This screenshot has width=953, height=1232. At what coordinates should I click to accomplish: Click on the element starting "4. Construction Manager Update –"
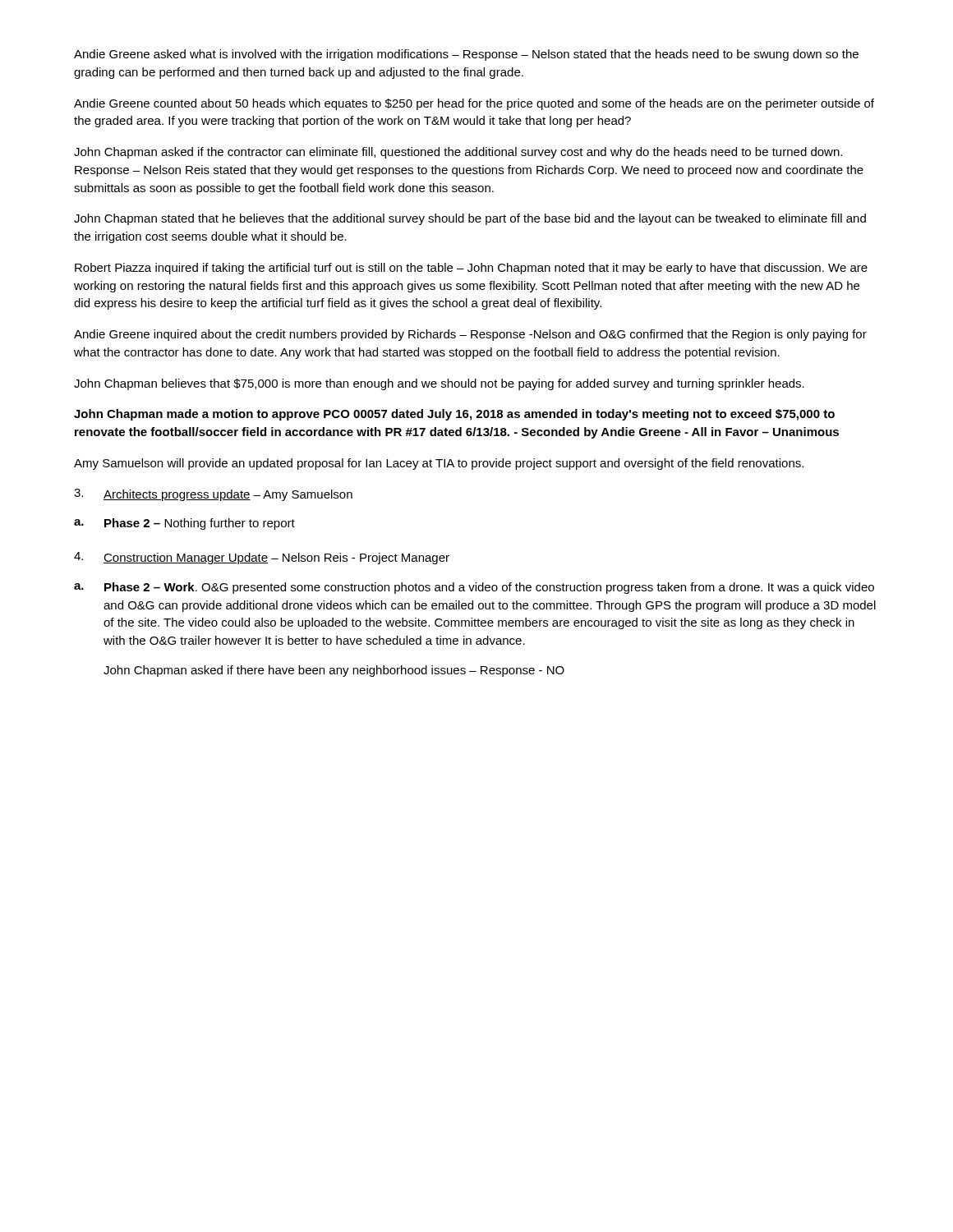point(262,558)
